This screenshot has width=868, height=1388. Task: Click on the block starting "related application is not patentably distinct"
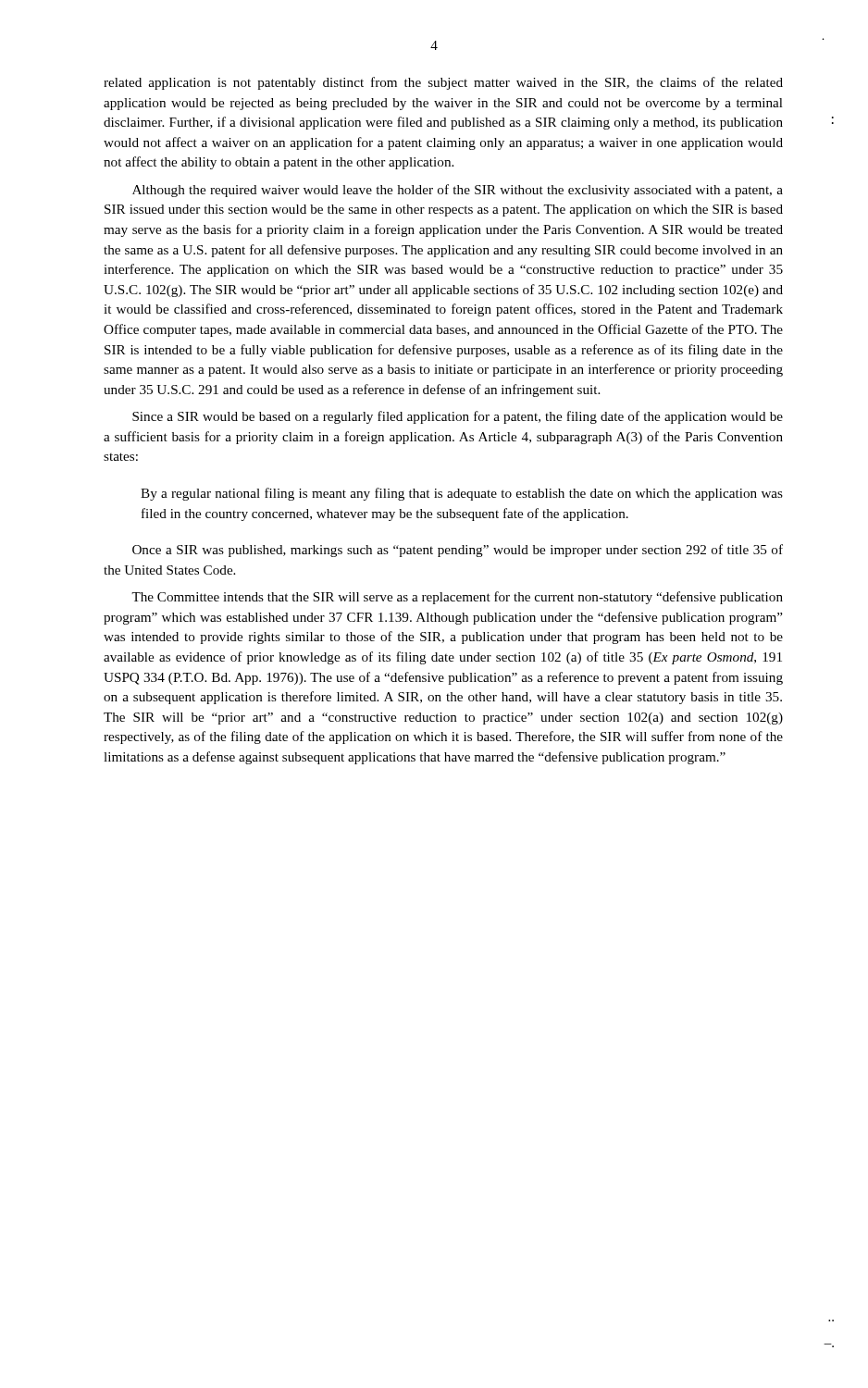(443, 122)
